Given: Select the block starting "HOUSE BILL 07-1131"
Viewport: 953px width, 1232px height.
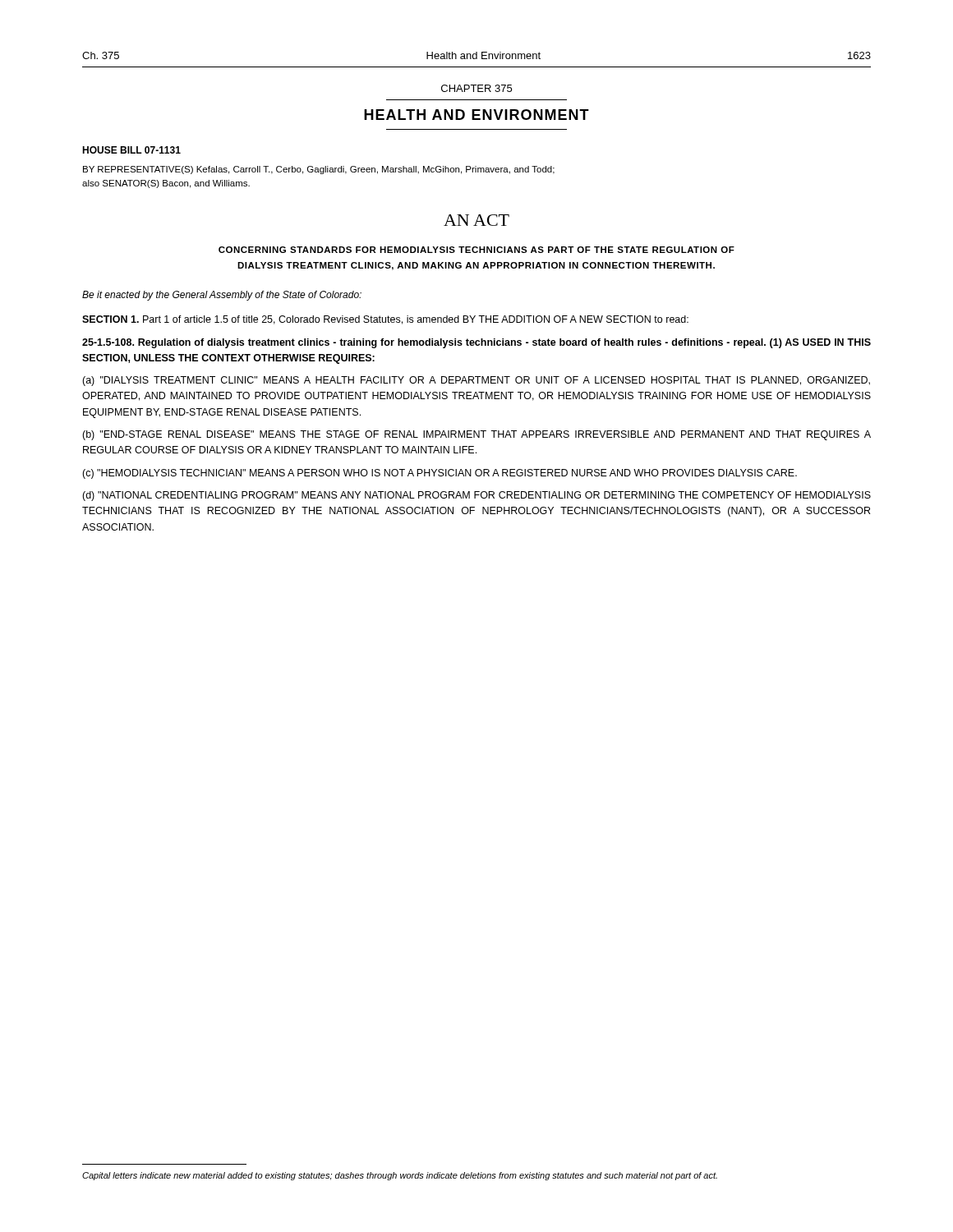Looking at the screenshot, I should (131, 150).
